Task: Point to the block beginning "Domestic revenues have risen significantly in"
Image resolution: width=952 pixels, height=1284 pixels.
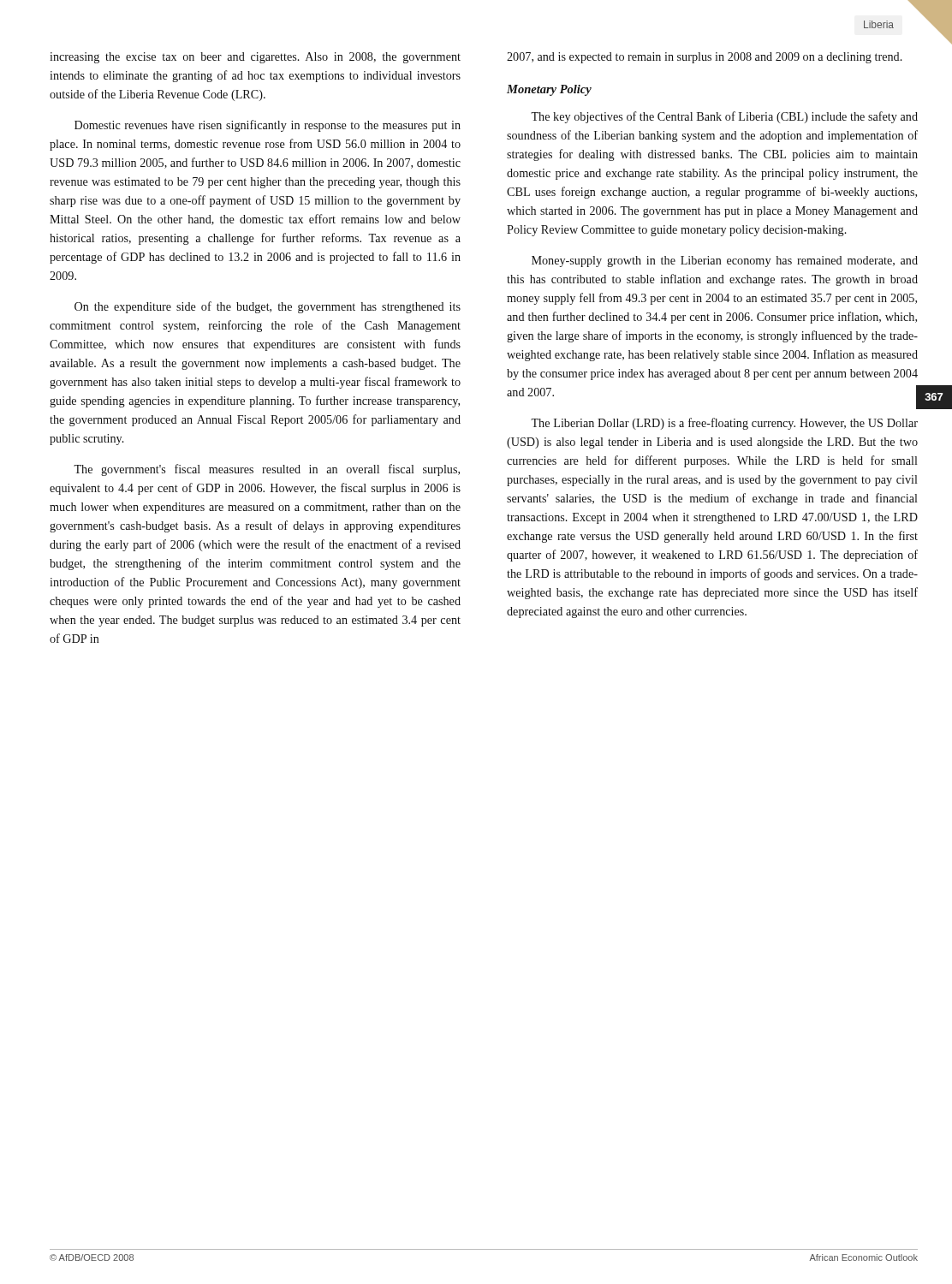Action: pos(255,200)
